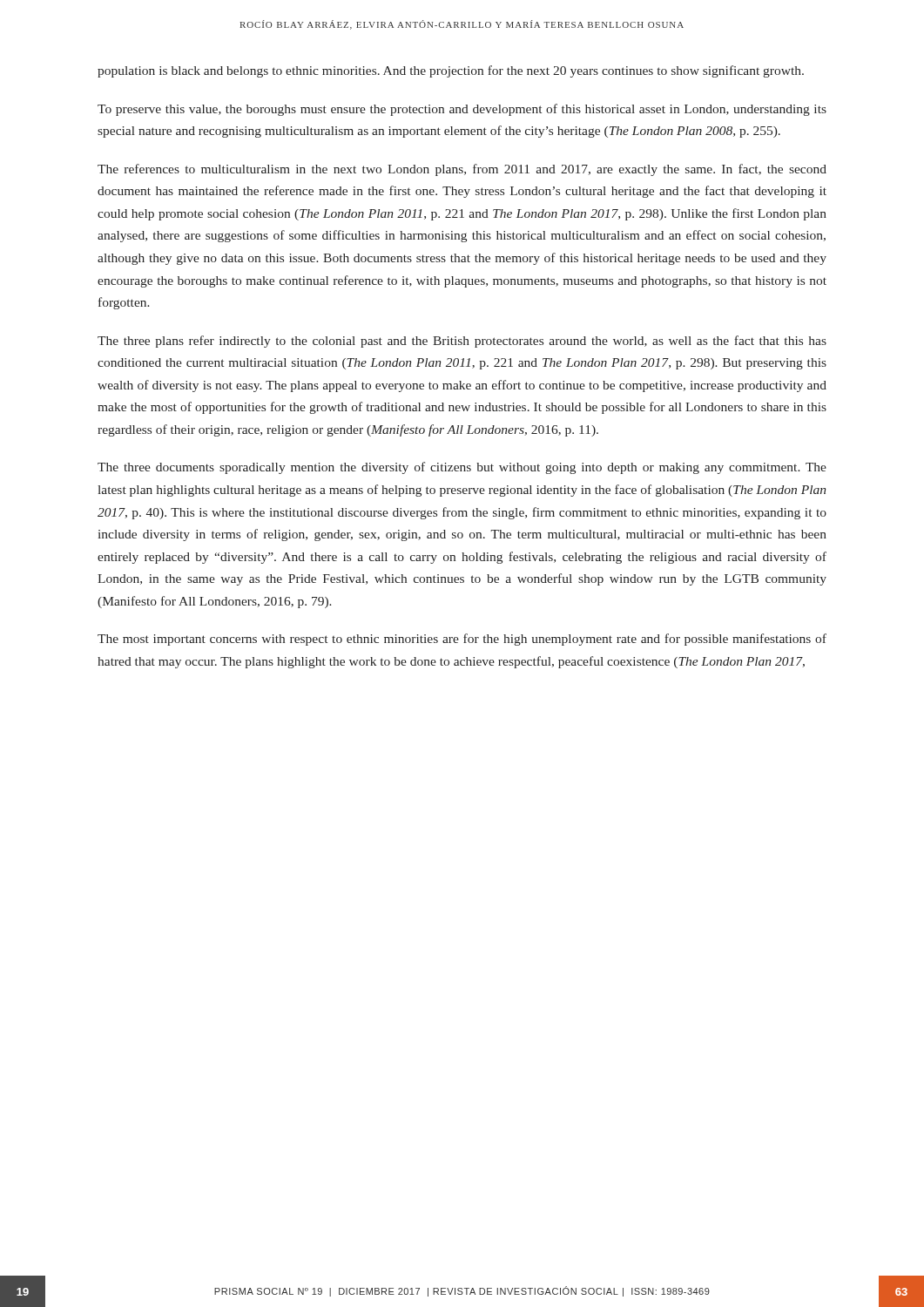
Task: Click on the element starting "population is black and belongs"
Action: tap(451, 70)
